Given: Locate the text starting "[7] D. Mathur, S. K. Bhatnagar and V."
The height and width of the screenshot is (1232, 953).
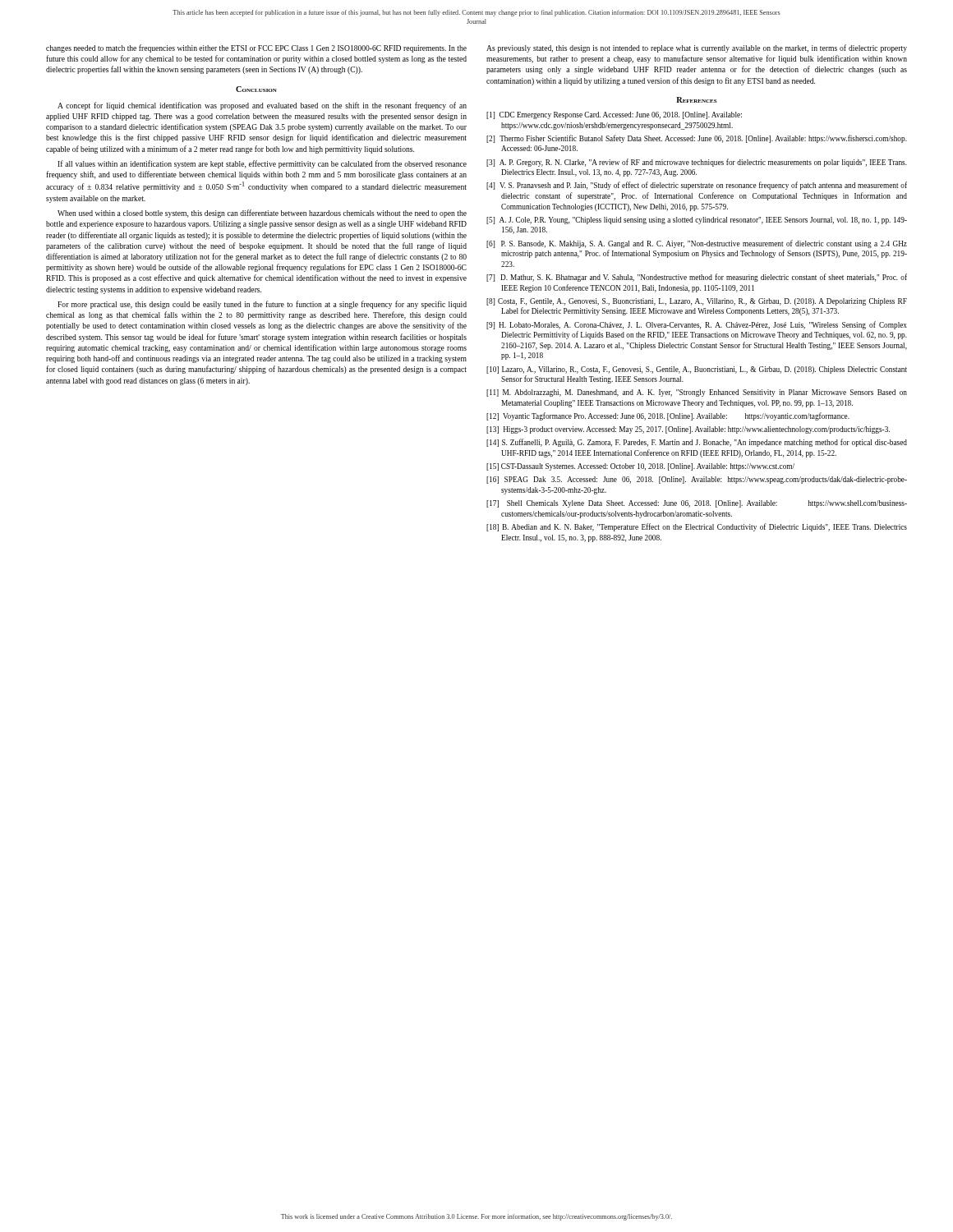Looking at the screenshot, I should coord(697,283).
